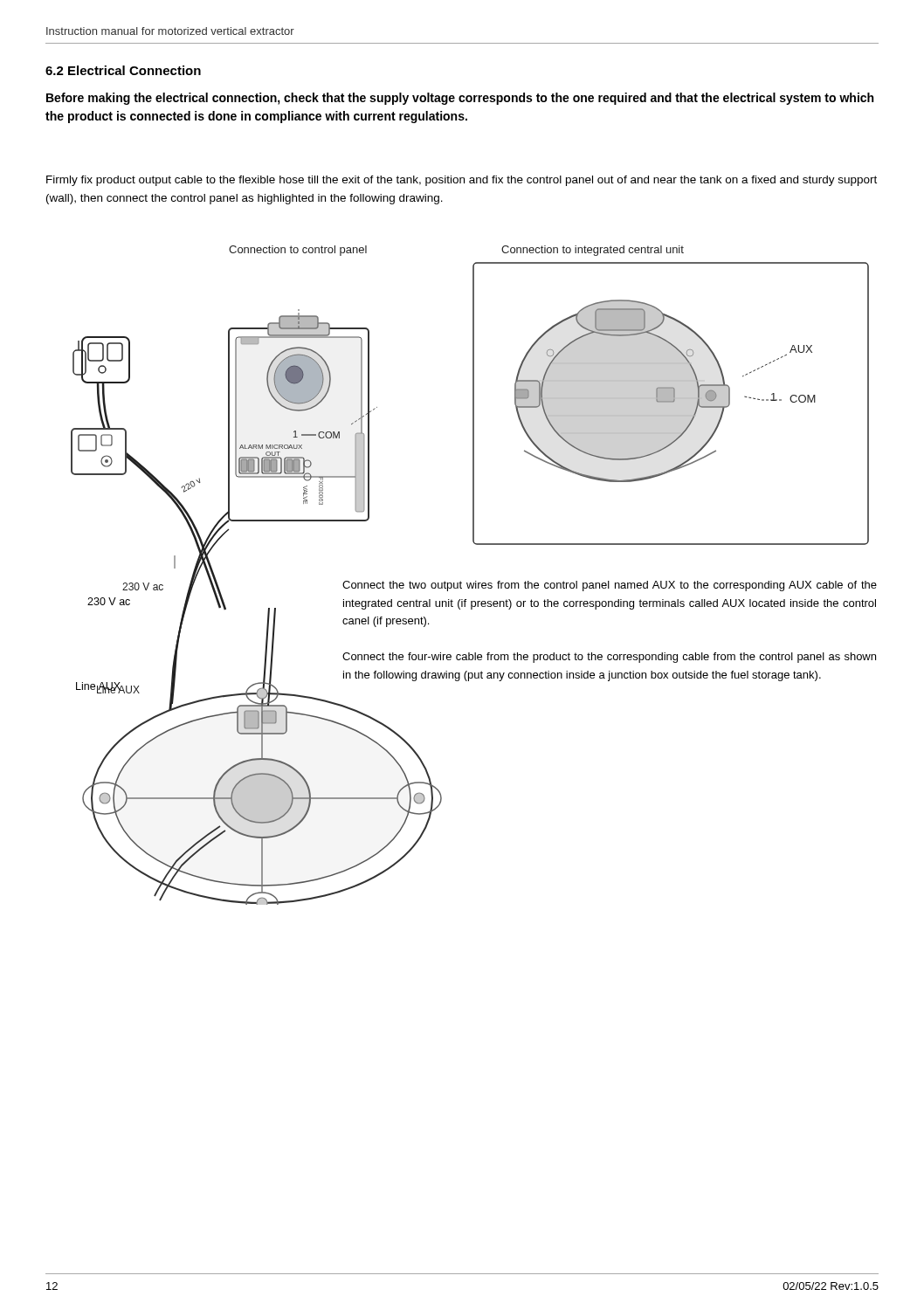This screenshot has width=924, height=1310.
Task: Navigate to the block starting "Firmly fix product"
Action: 461,189
